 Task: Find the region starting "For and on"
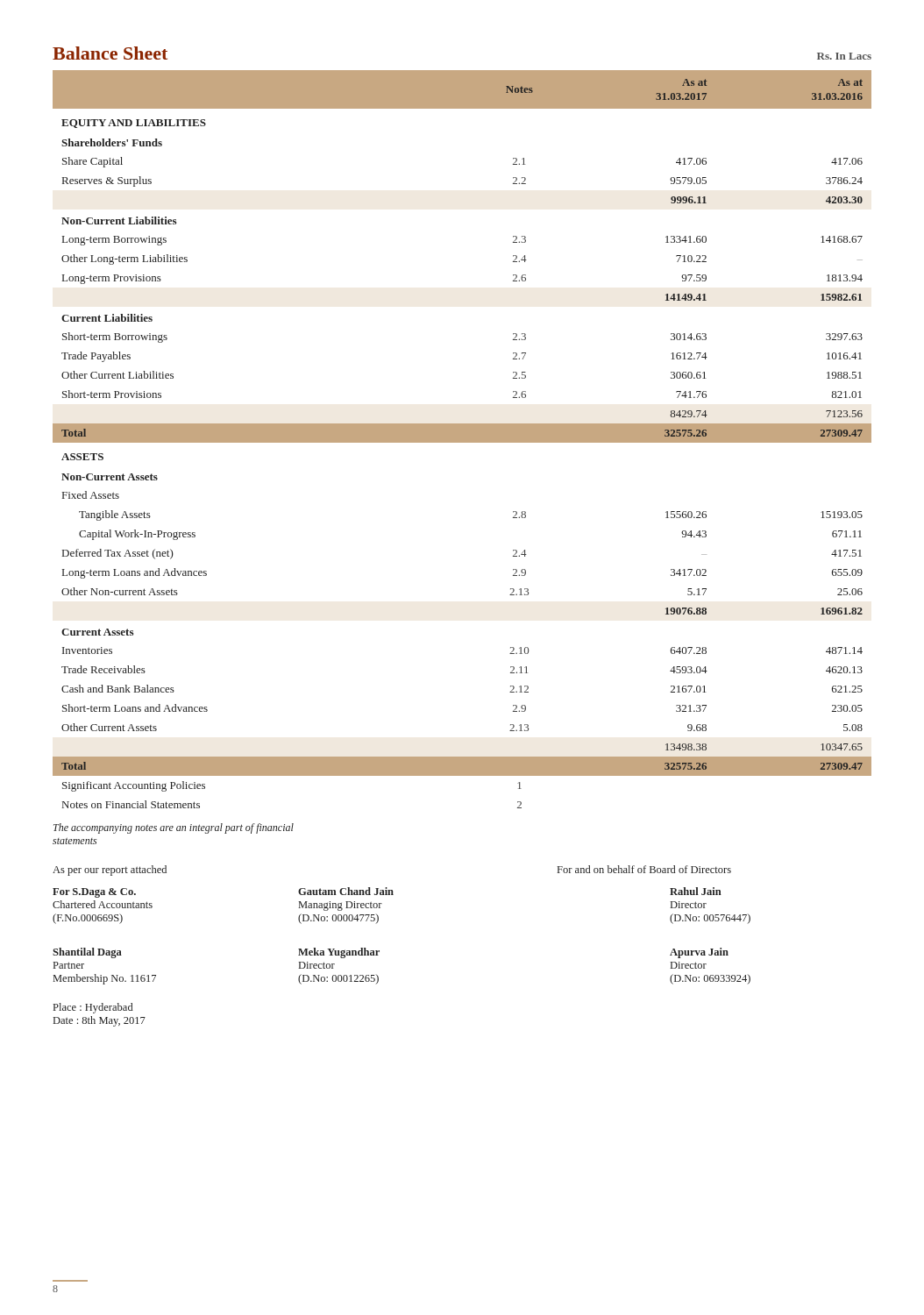644,870
